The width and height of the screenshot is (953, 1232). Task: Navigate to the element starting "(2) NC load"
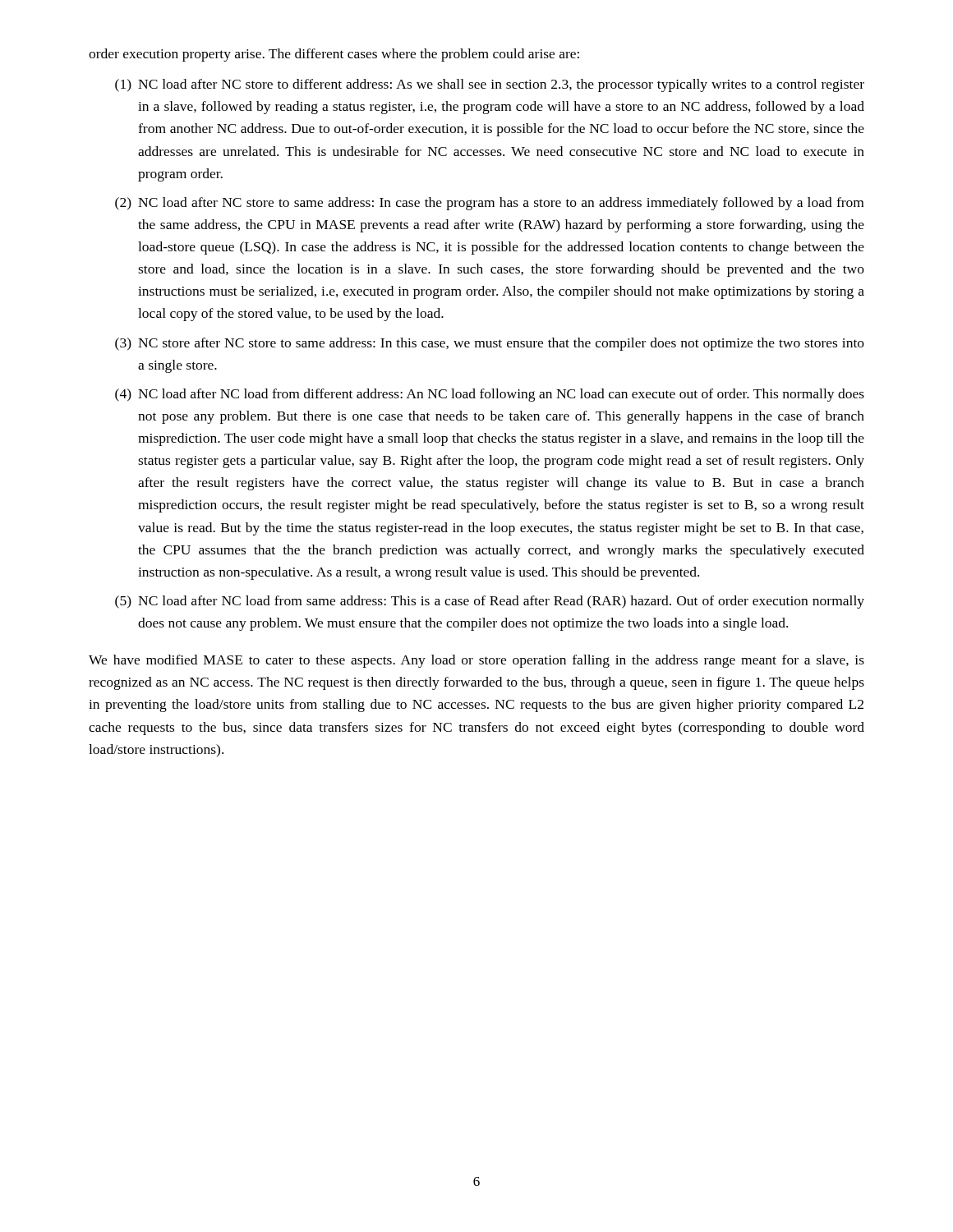476,258
